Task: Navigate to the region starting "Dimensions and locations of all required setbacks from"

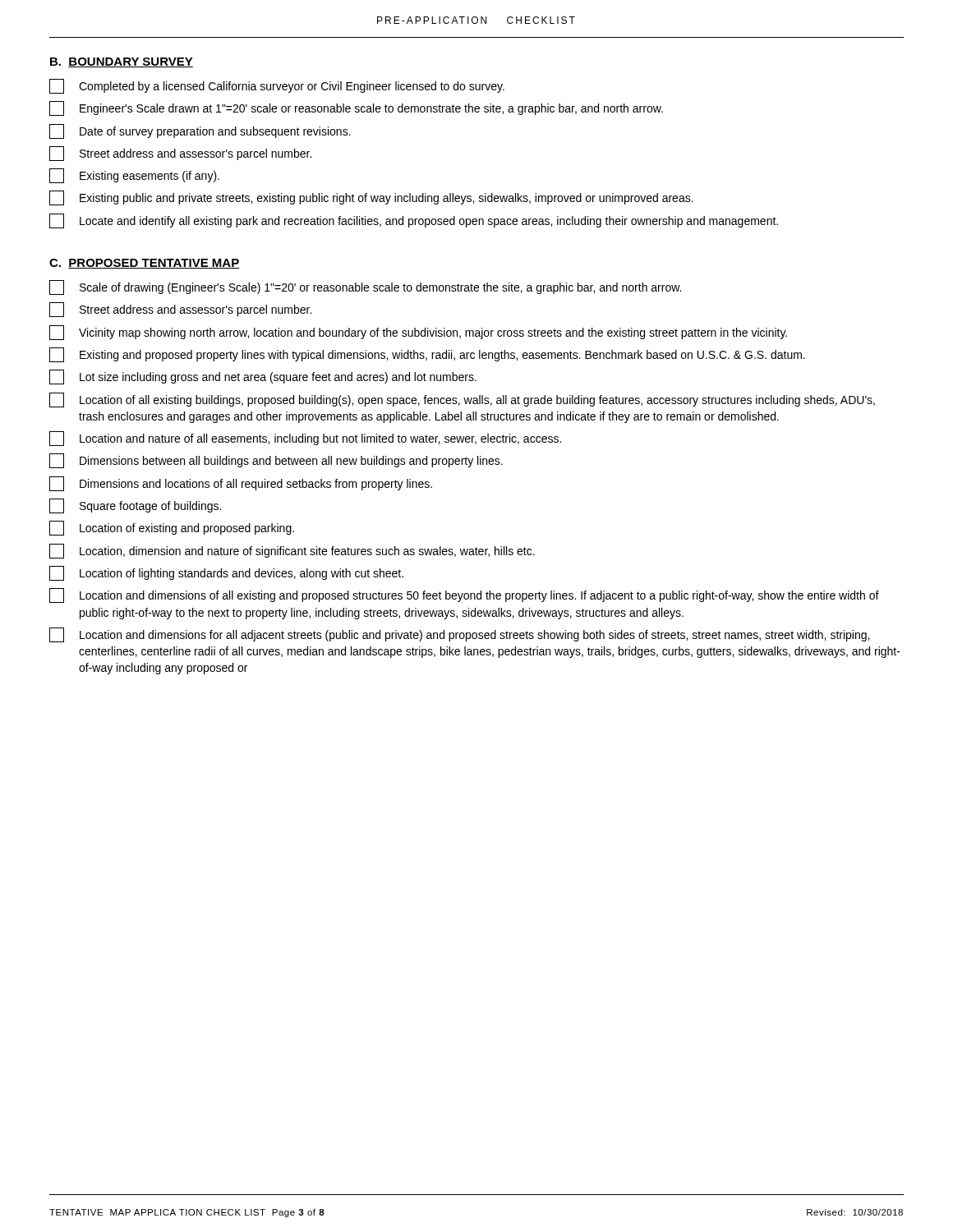Action: pos(241,484)
